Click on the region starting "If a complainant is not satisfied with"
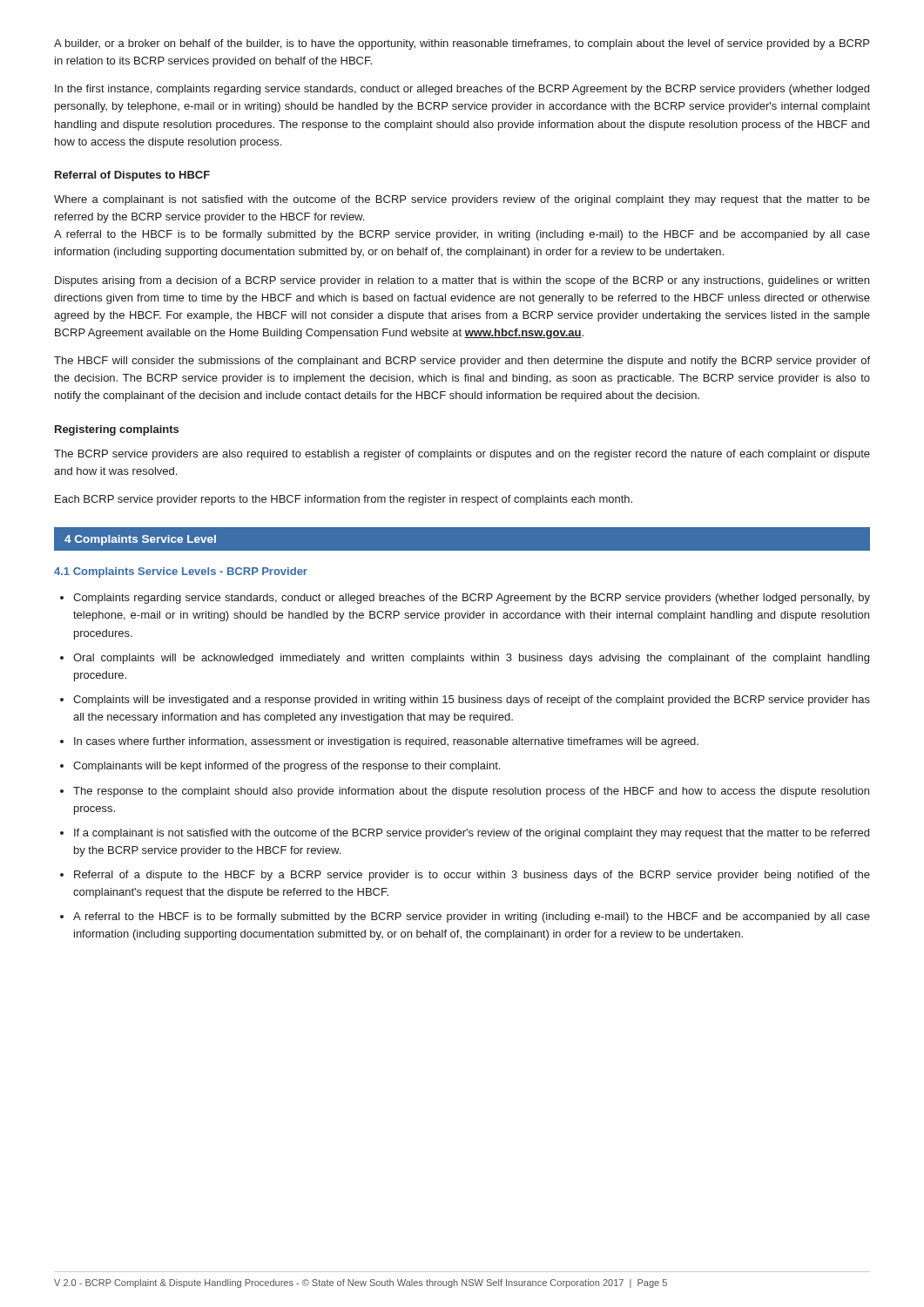Screen dimensions: 1307x924 pos(472,842)
